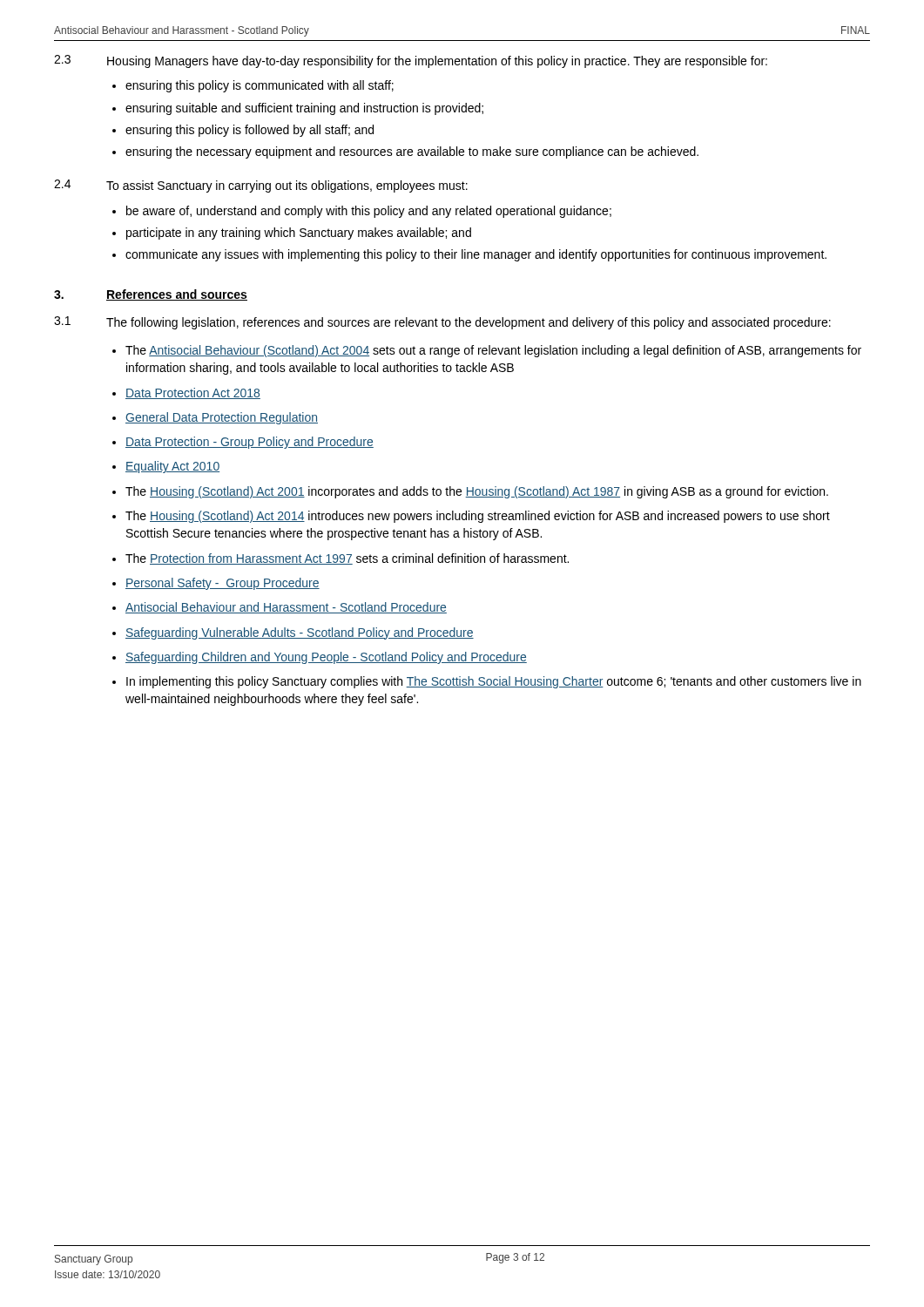The width and height of the screenshot is (924, 1307).
Task: Find the text block that says "4 To assist Sanctuary"
Action: click(462, 223)
